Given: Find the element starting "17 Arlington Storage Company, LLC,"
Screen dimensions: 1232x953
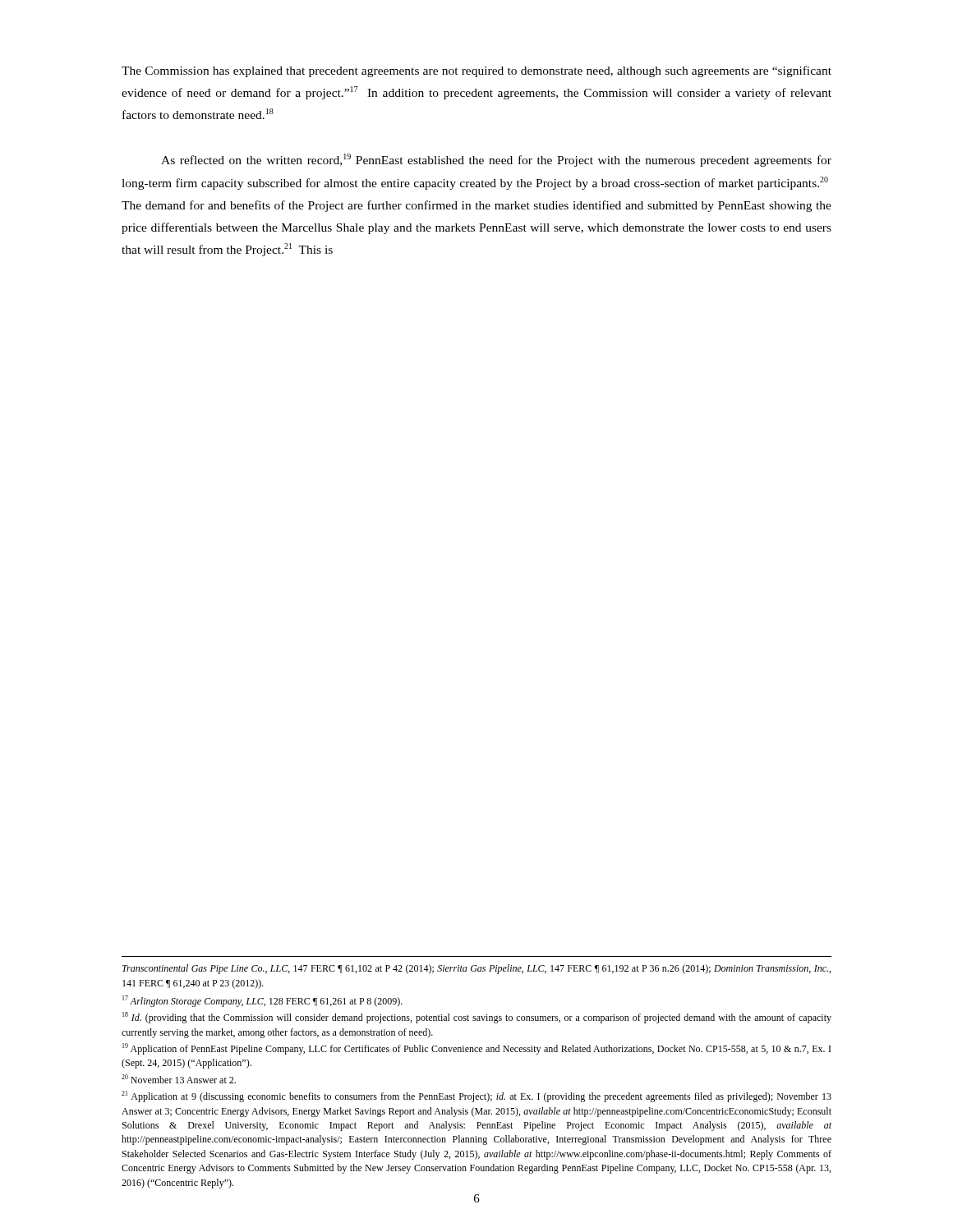Looking at the screenshot, I should 262,1001.
